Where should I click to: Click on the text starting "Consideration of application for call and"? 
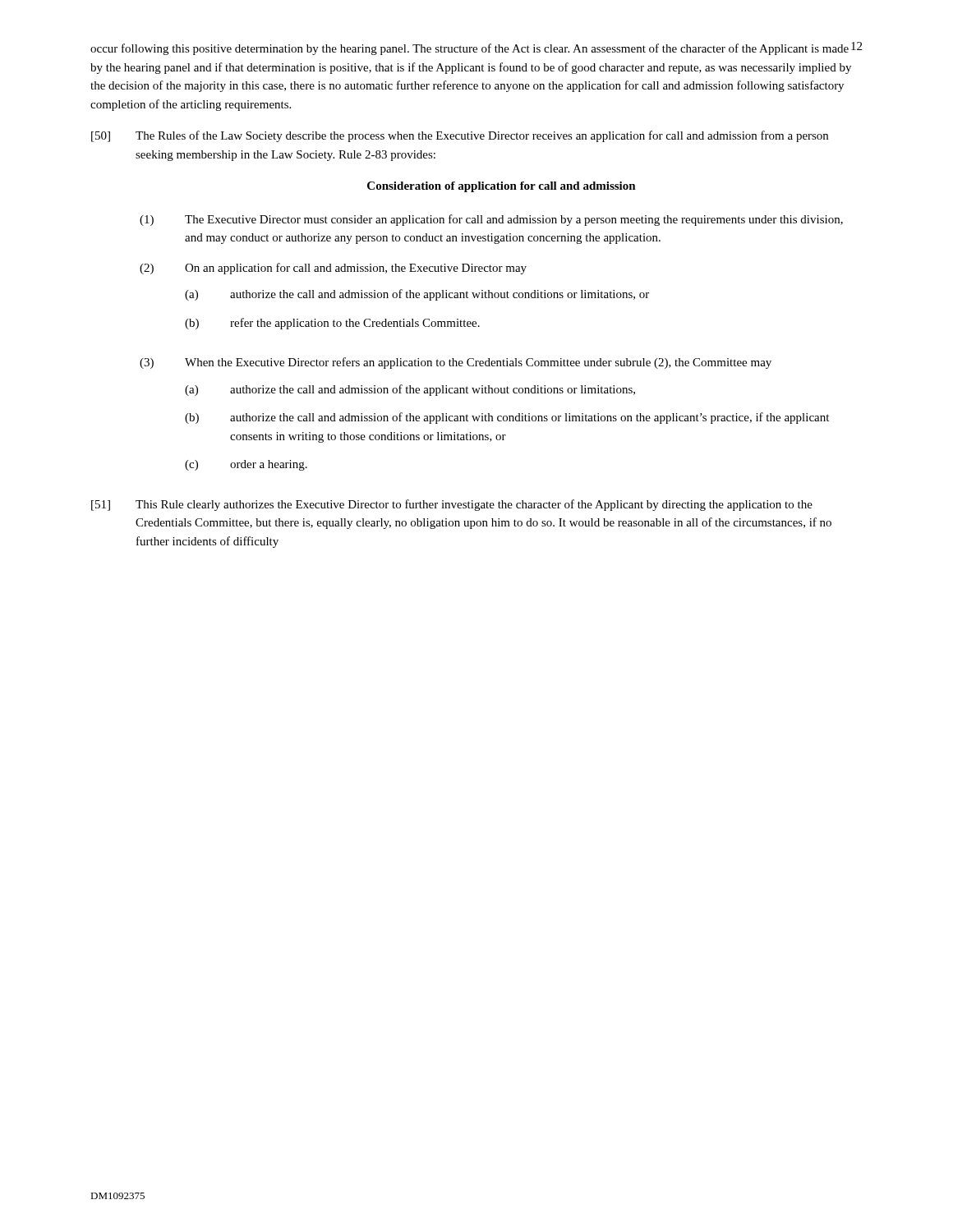coord(501,186)
